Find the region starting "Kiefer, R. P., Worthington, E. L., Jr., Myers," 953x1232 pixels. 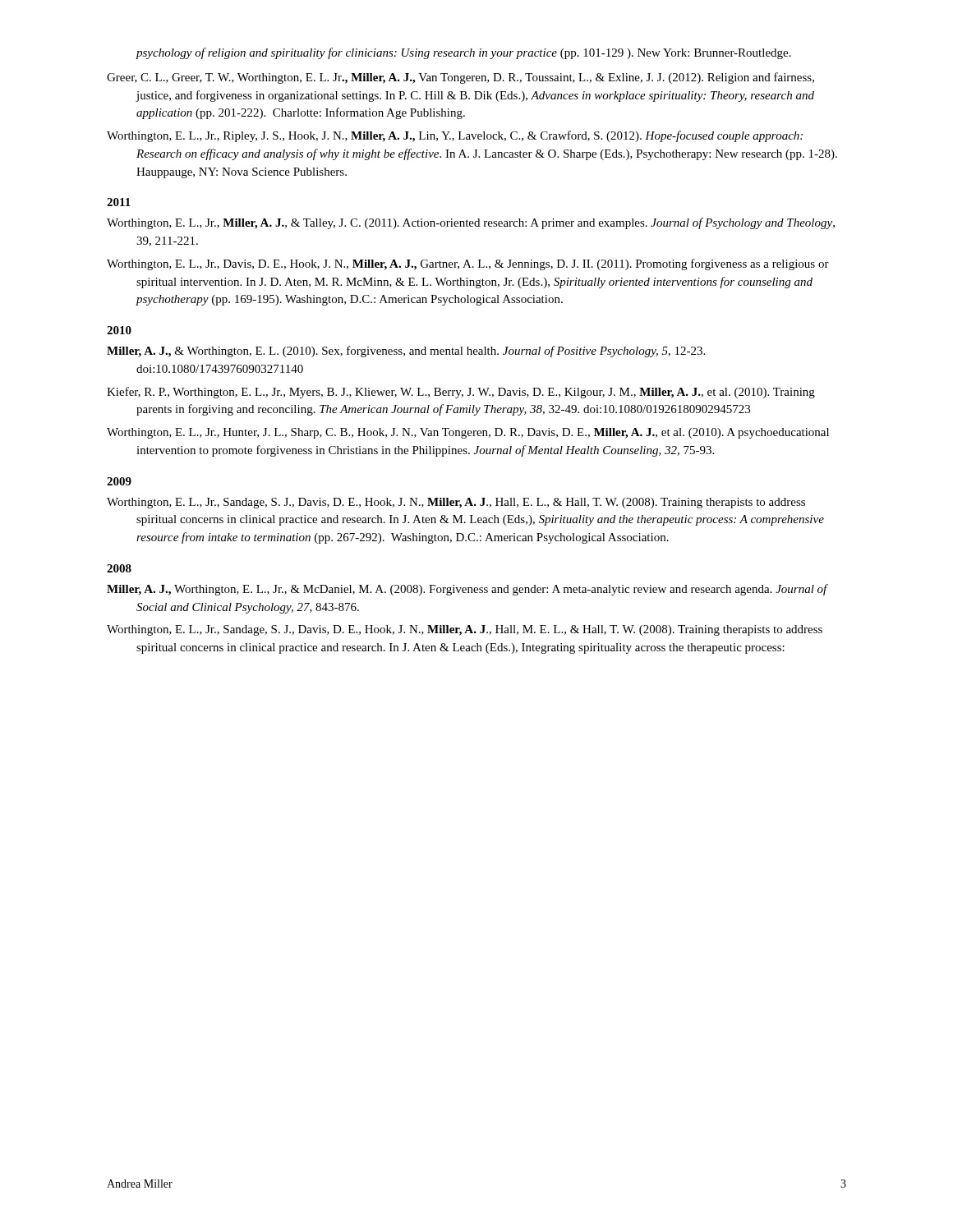click(461, 400)
